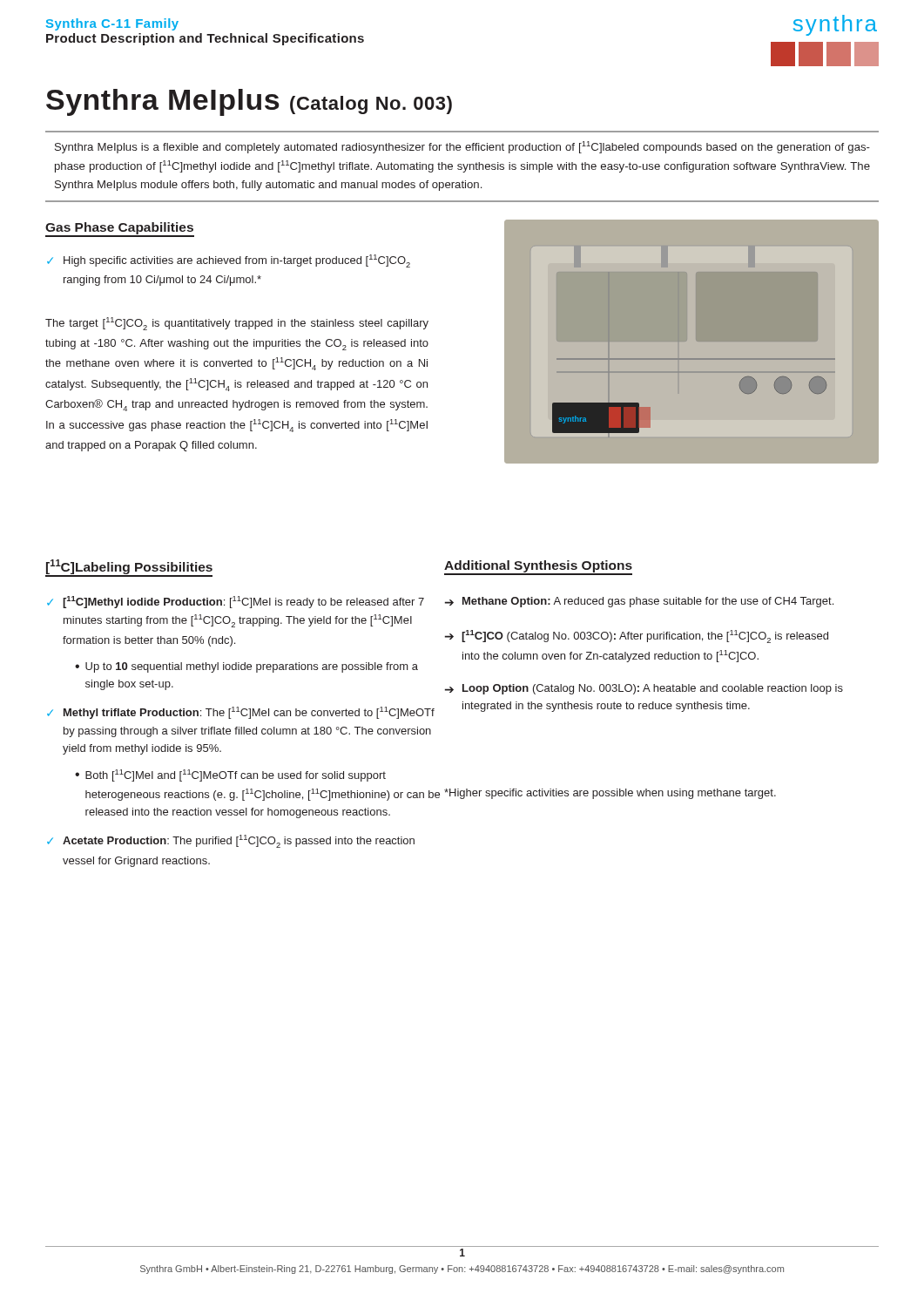The image size is (924, 1307).
Task: Locate the element starting "• Both [11C]MeI and [11C]MeOTf"
Action: (x=258, y=793)
